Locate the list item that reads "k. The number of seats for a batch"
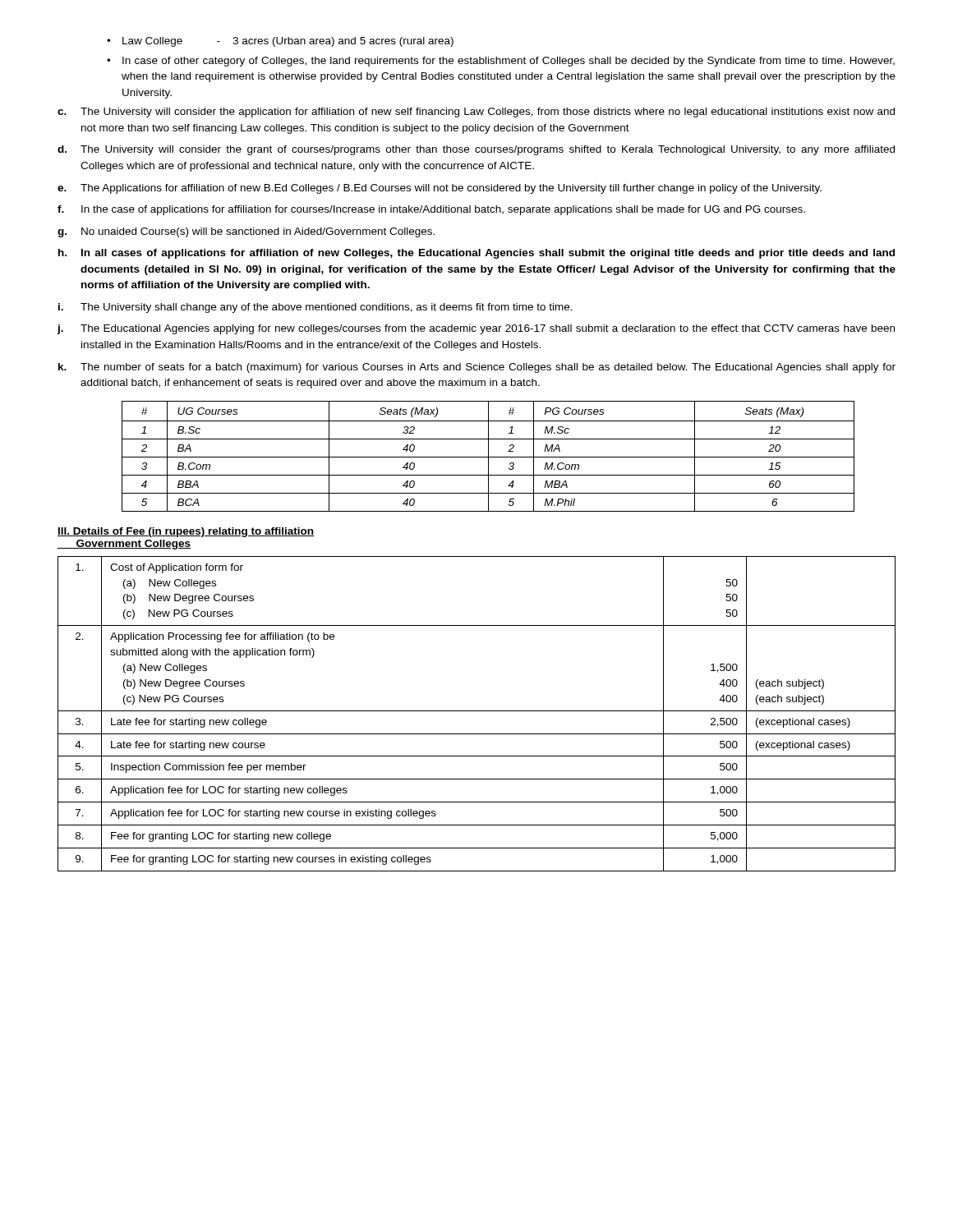The image size is (953, 1232). point(476,375)
